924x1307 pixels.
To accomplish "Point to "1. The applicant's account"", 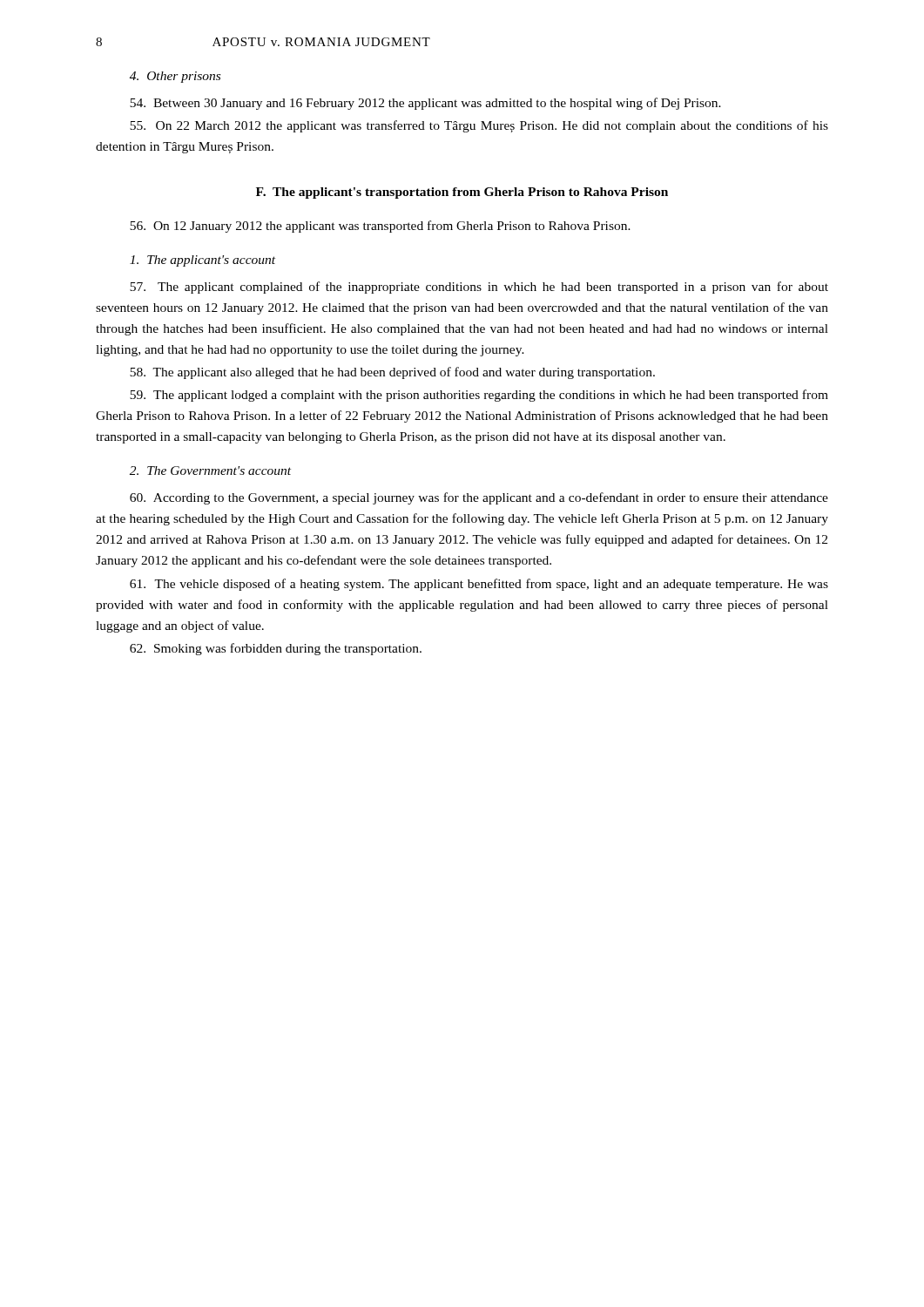I will [x=202, y=260].
